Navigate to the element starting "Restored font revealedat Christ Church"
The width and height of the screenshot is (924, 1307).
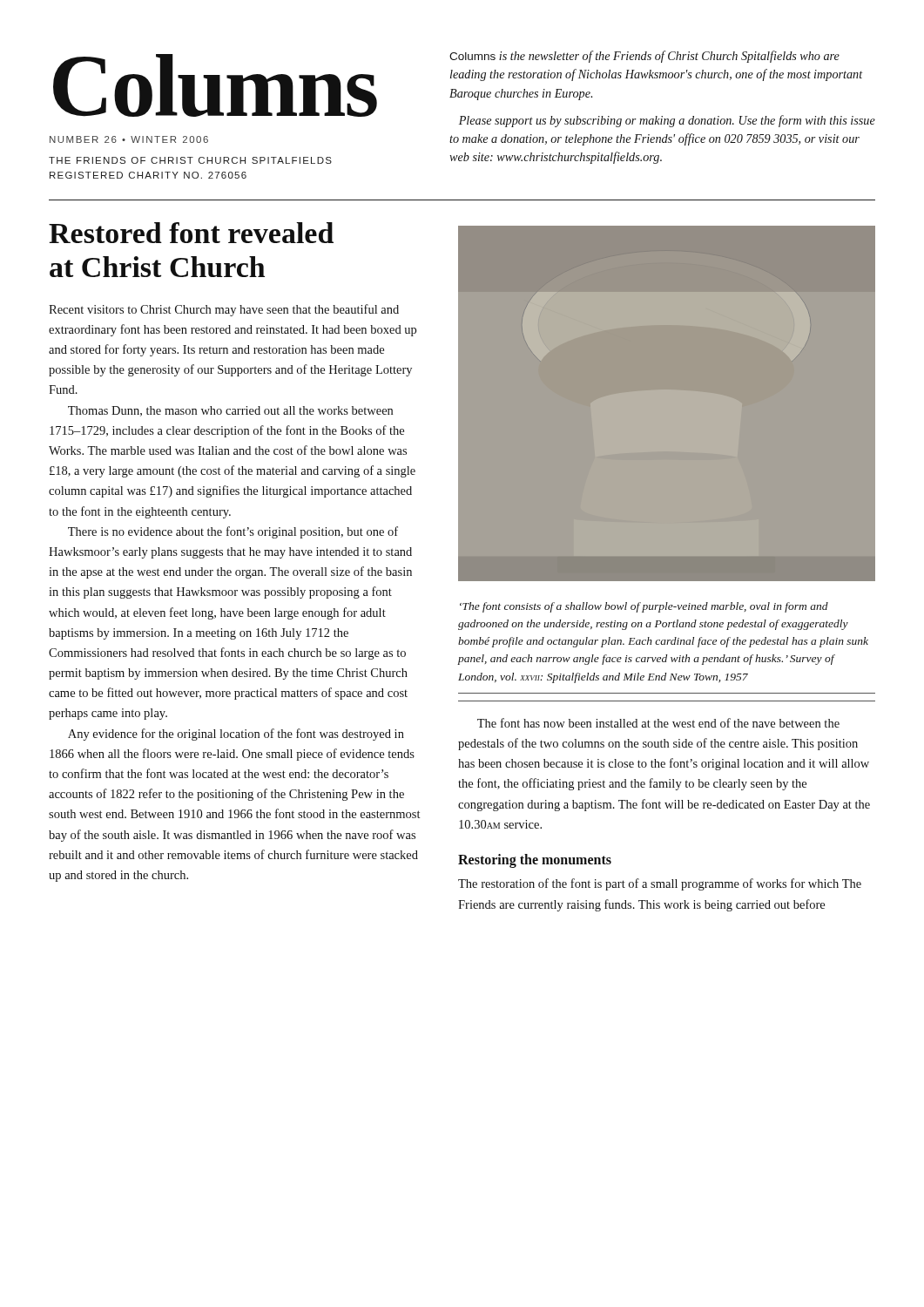pos(236,250)
